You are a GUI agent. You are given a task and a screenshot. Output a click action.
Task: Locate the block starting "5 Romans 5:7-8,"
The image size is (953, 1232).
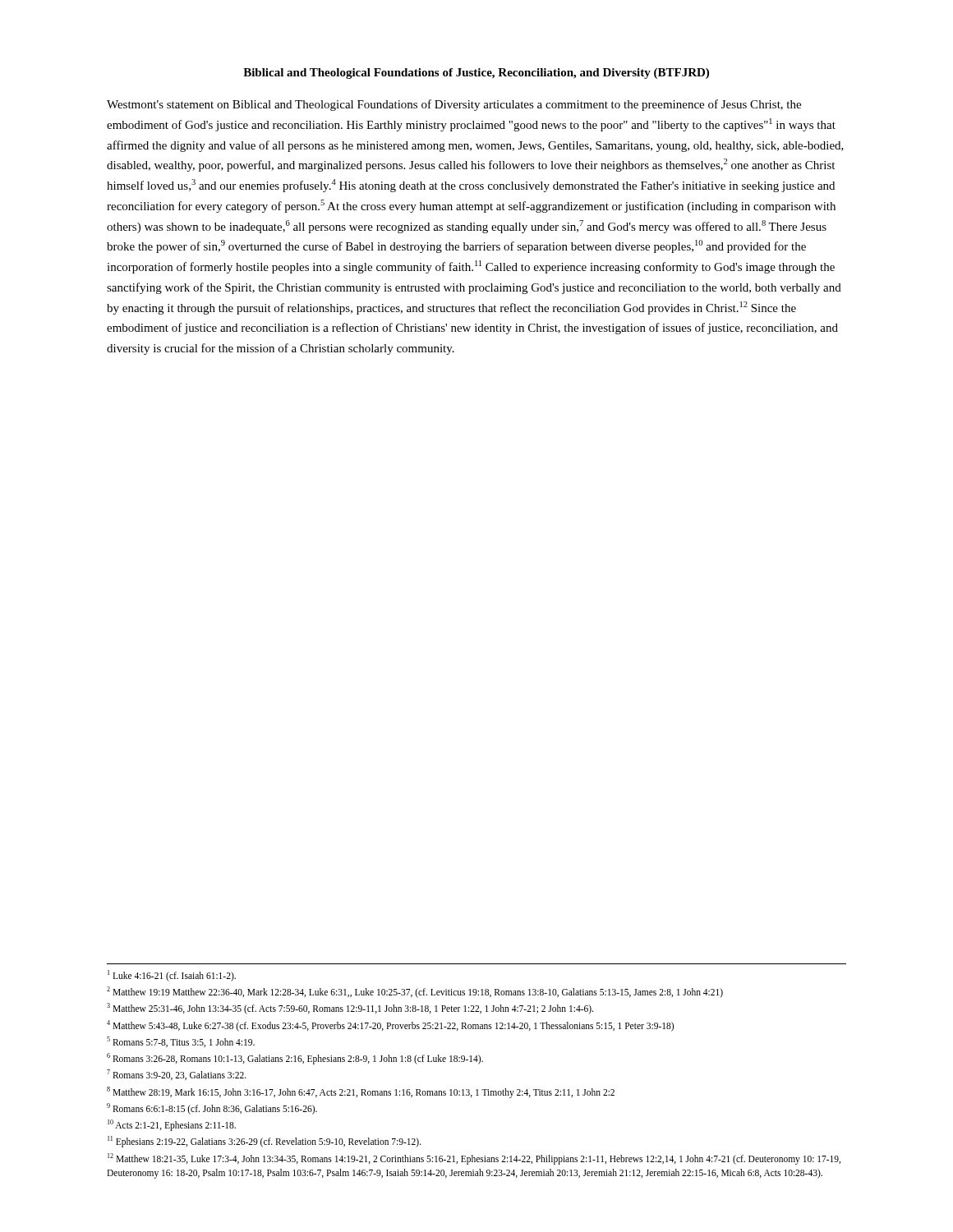click(181, 1041)
